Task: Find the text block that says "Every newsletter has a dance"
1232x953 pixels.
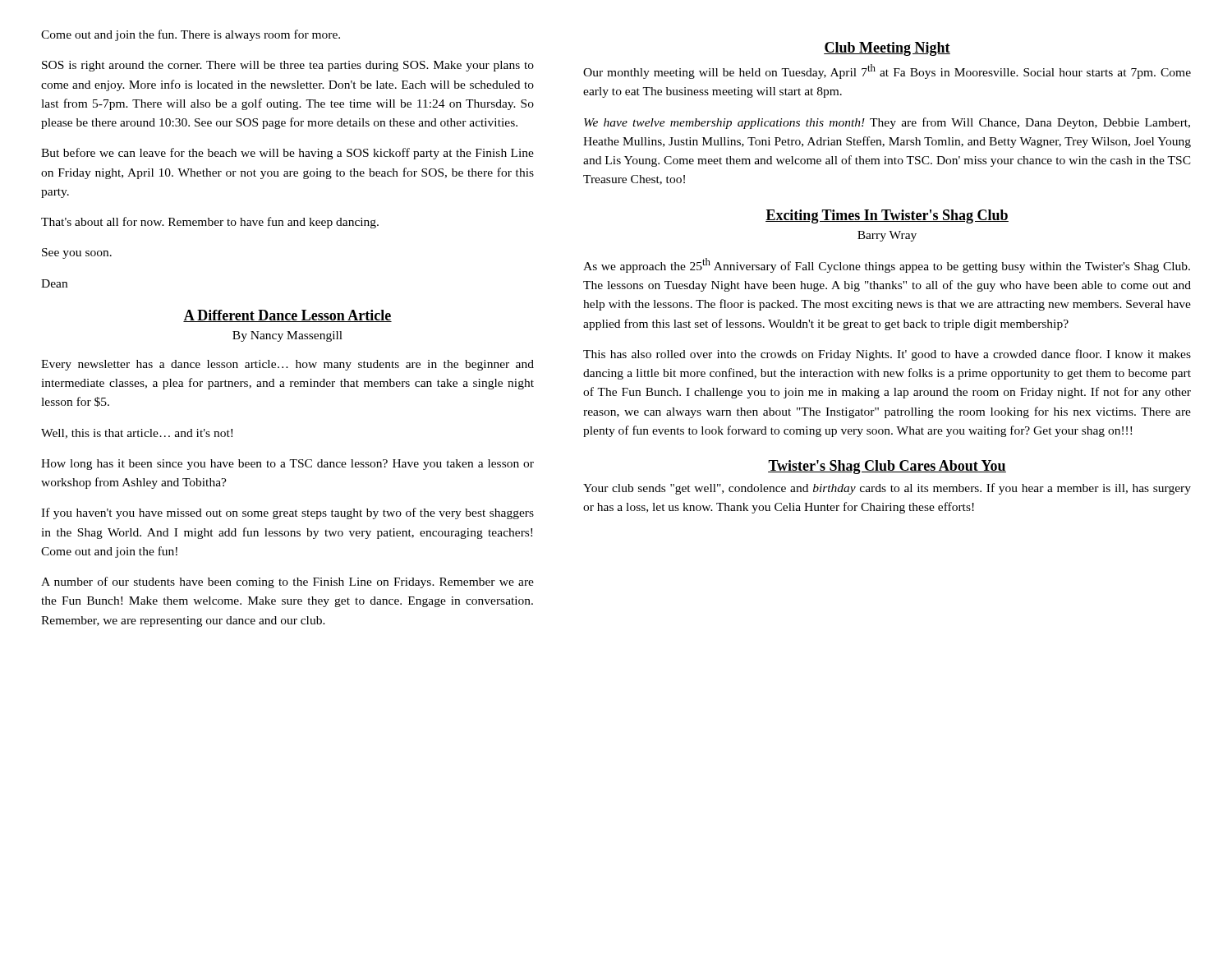Action: (x=287, y=383)
